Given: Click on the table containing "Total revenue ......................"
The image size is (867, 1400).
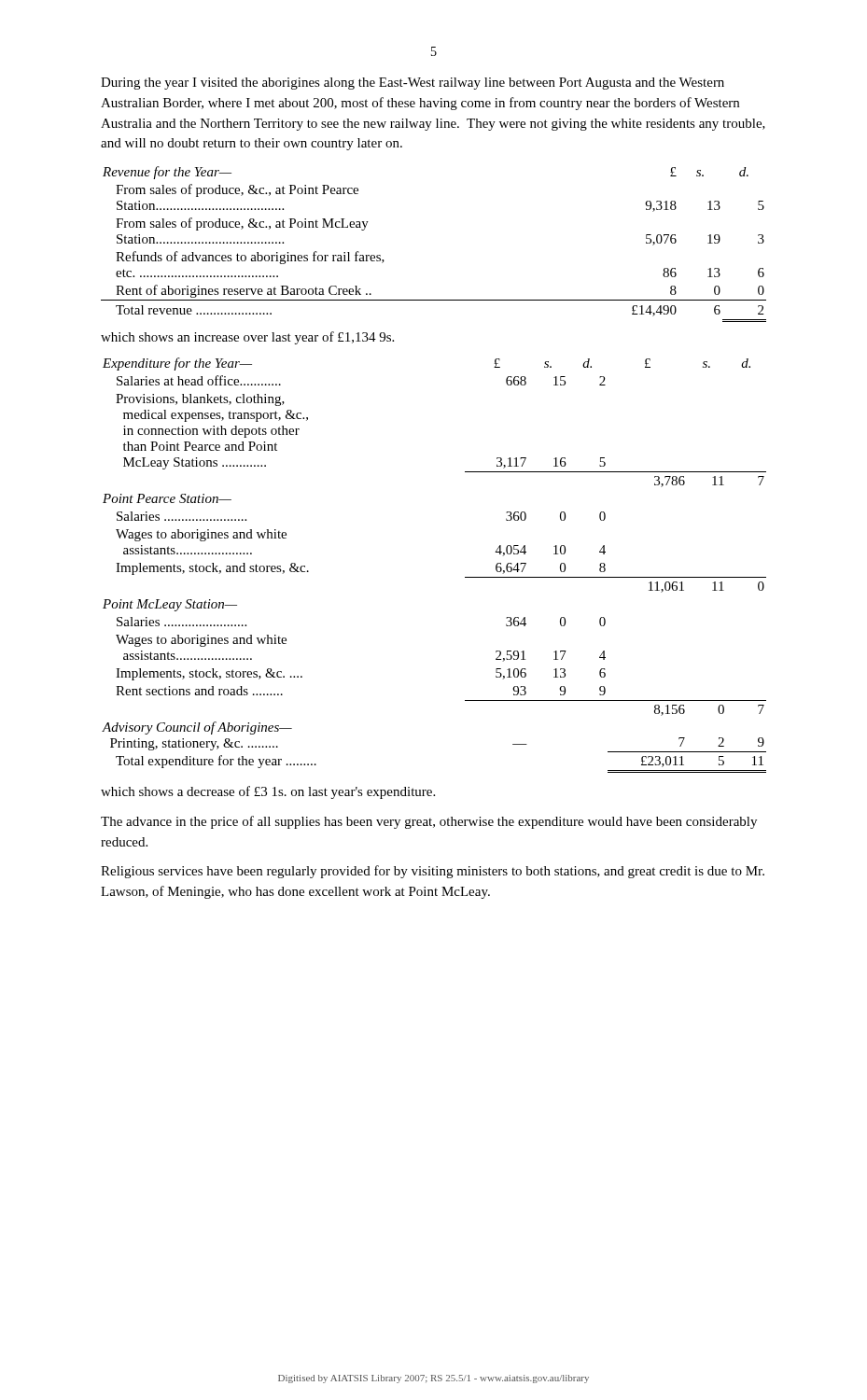Looking at the screenshot, I should coord(434,243).
